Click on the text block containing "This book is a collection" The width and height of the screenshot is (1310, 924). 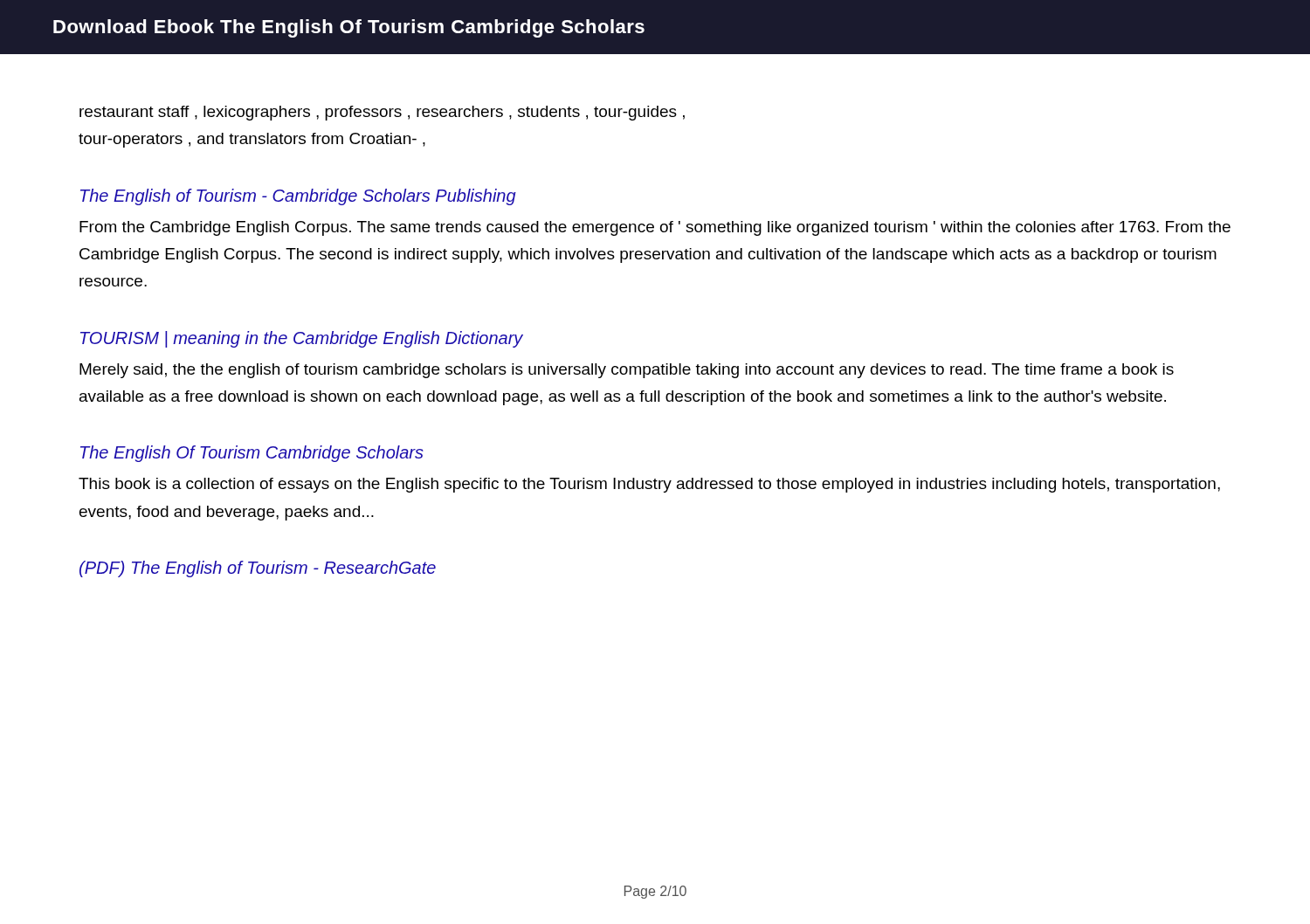[x=650, y=497]
